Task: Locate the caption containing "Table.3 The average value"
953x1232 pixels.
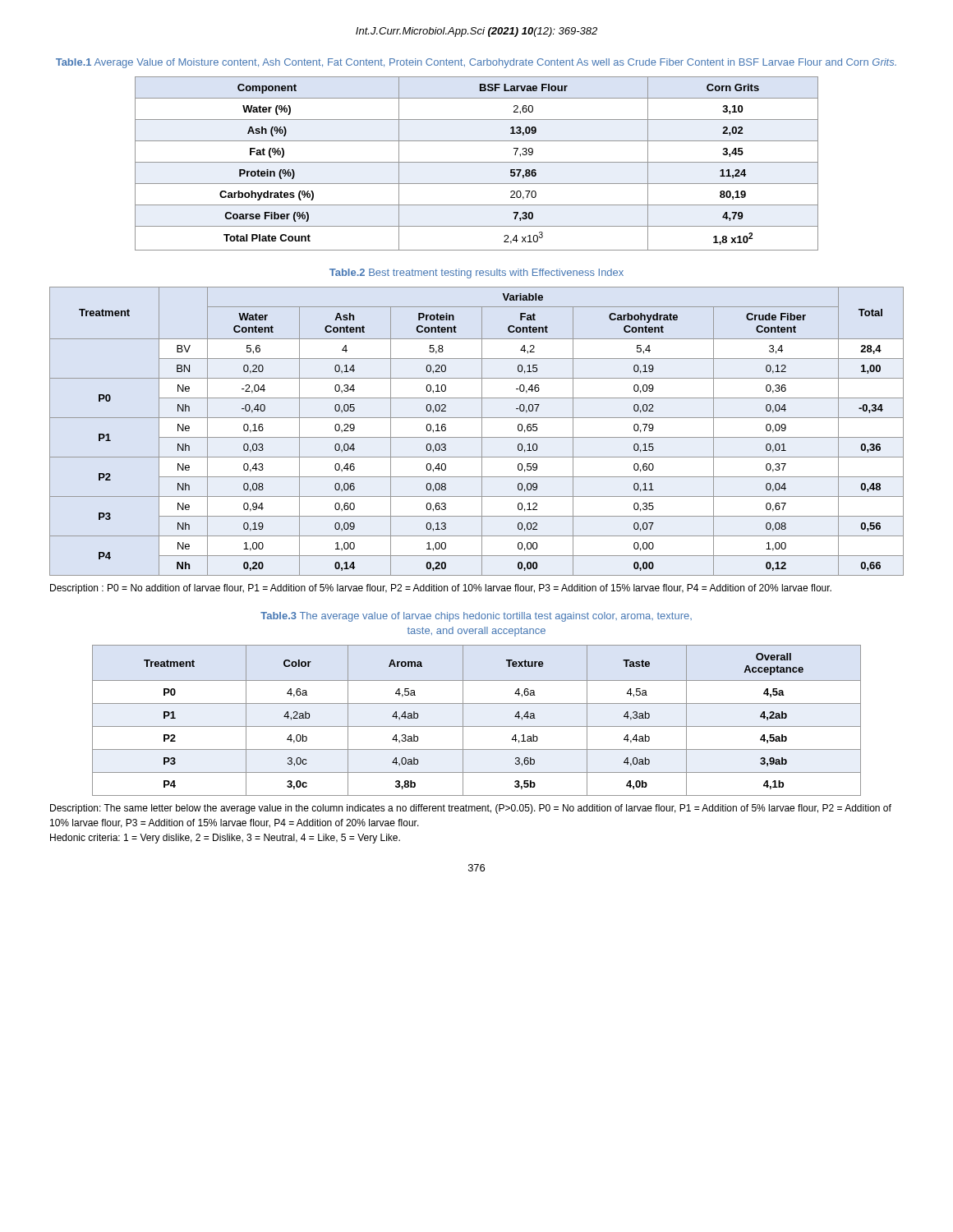Action: pyautogui.click(x=476, y=623)
